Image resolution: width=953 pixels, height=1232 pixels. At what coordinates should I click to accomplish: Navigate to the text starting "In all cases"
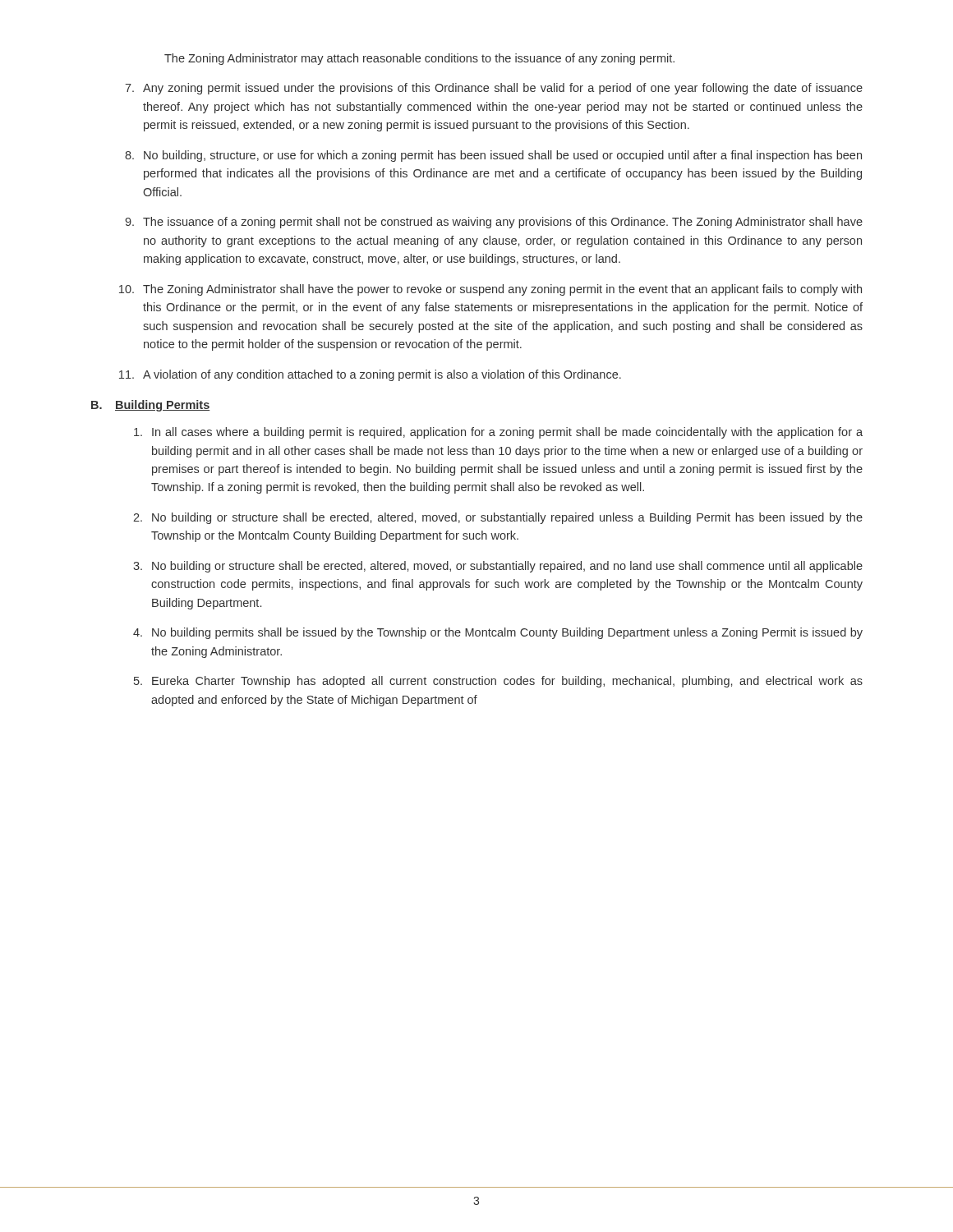pos(489,460)
